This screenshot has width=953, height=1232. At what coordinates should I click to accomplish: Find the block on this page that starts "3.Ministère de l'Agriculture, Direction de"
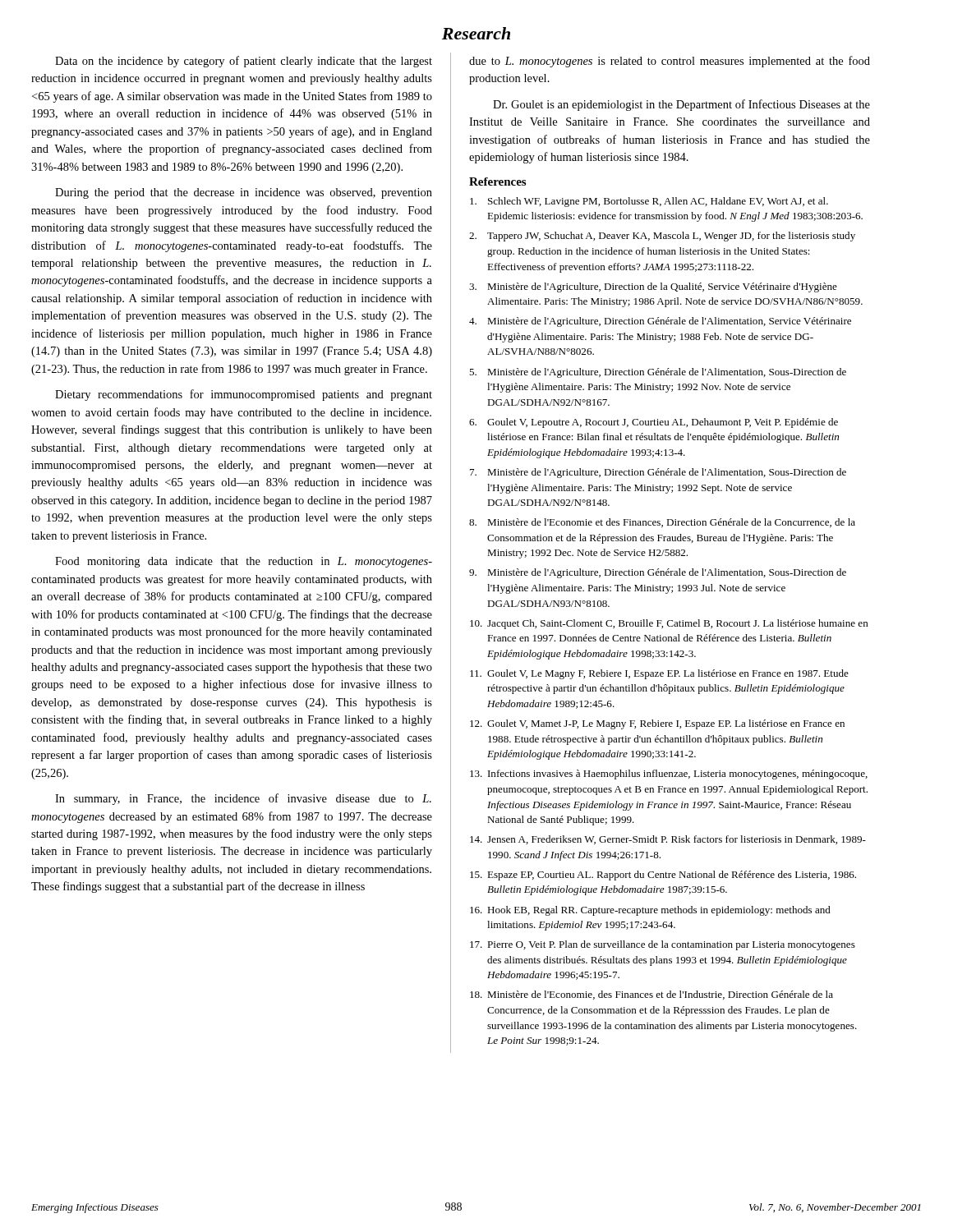(670, 294)
